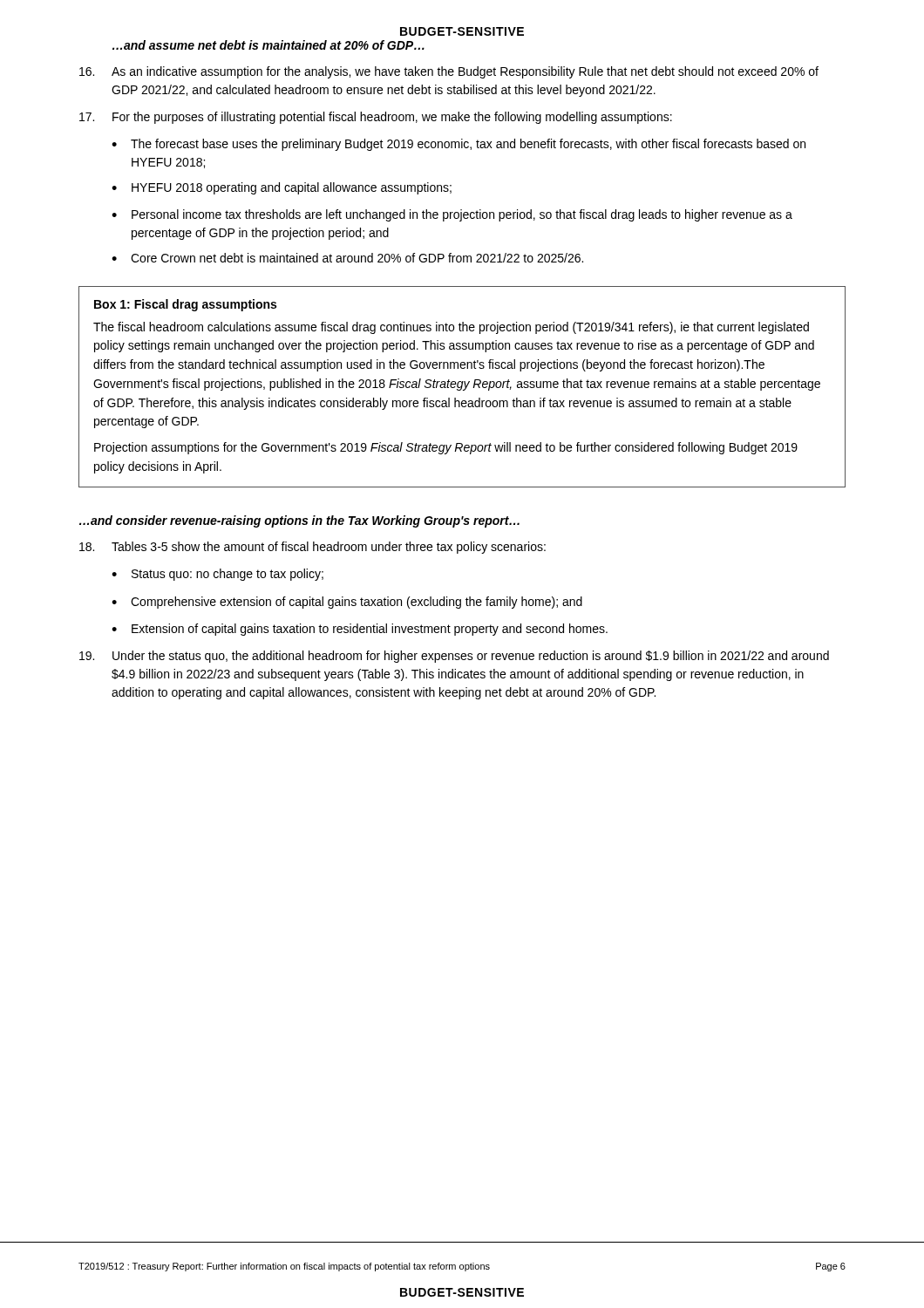Find the block on this page that starts "• Personal income tax thresholds are"
The width and height of the screenshot is (924, 1308).
coord(479,224)
